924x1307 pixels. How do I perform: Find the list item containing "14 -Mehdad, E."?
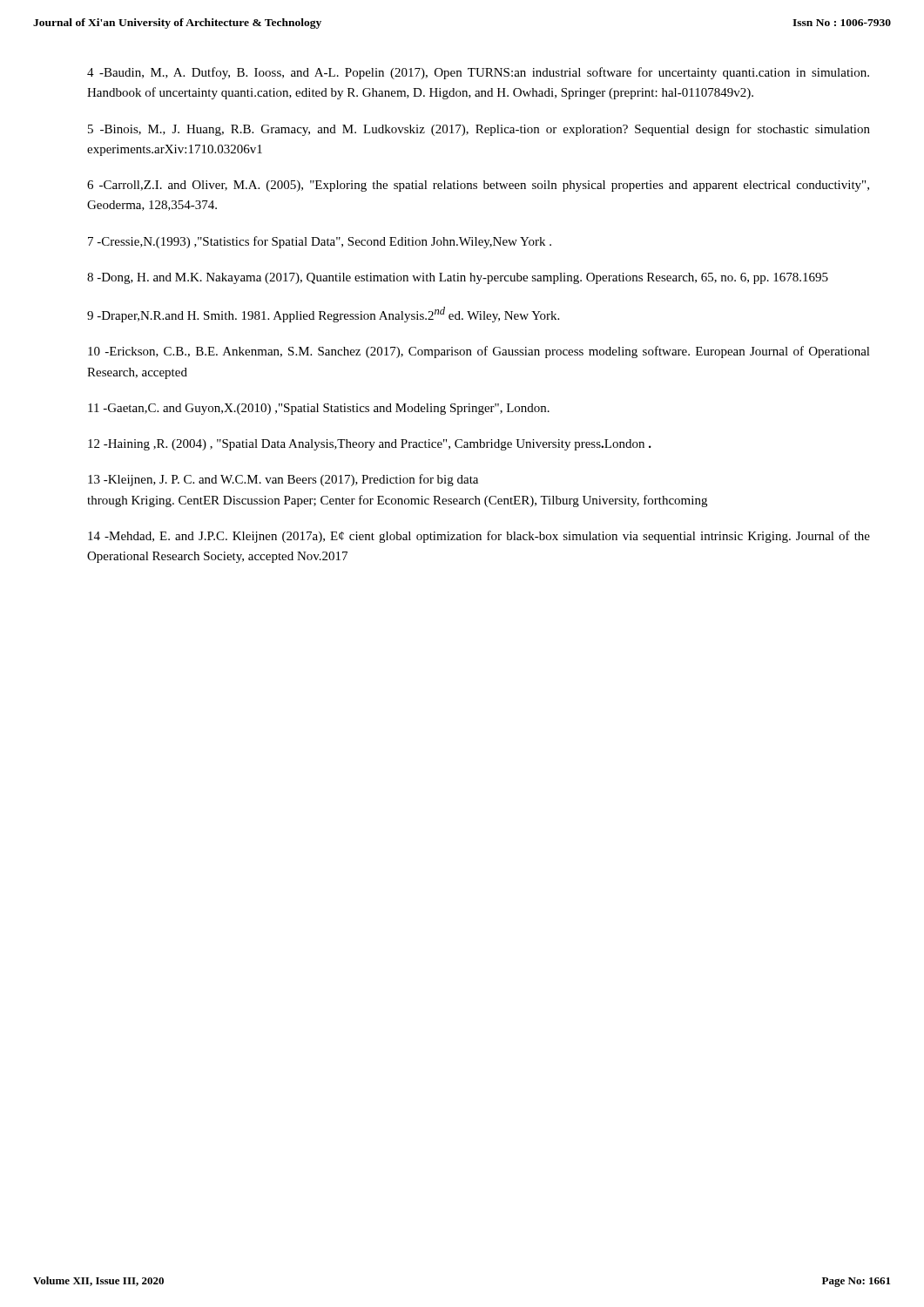[x=479, y=546]
